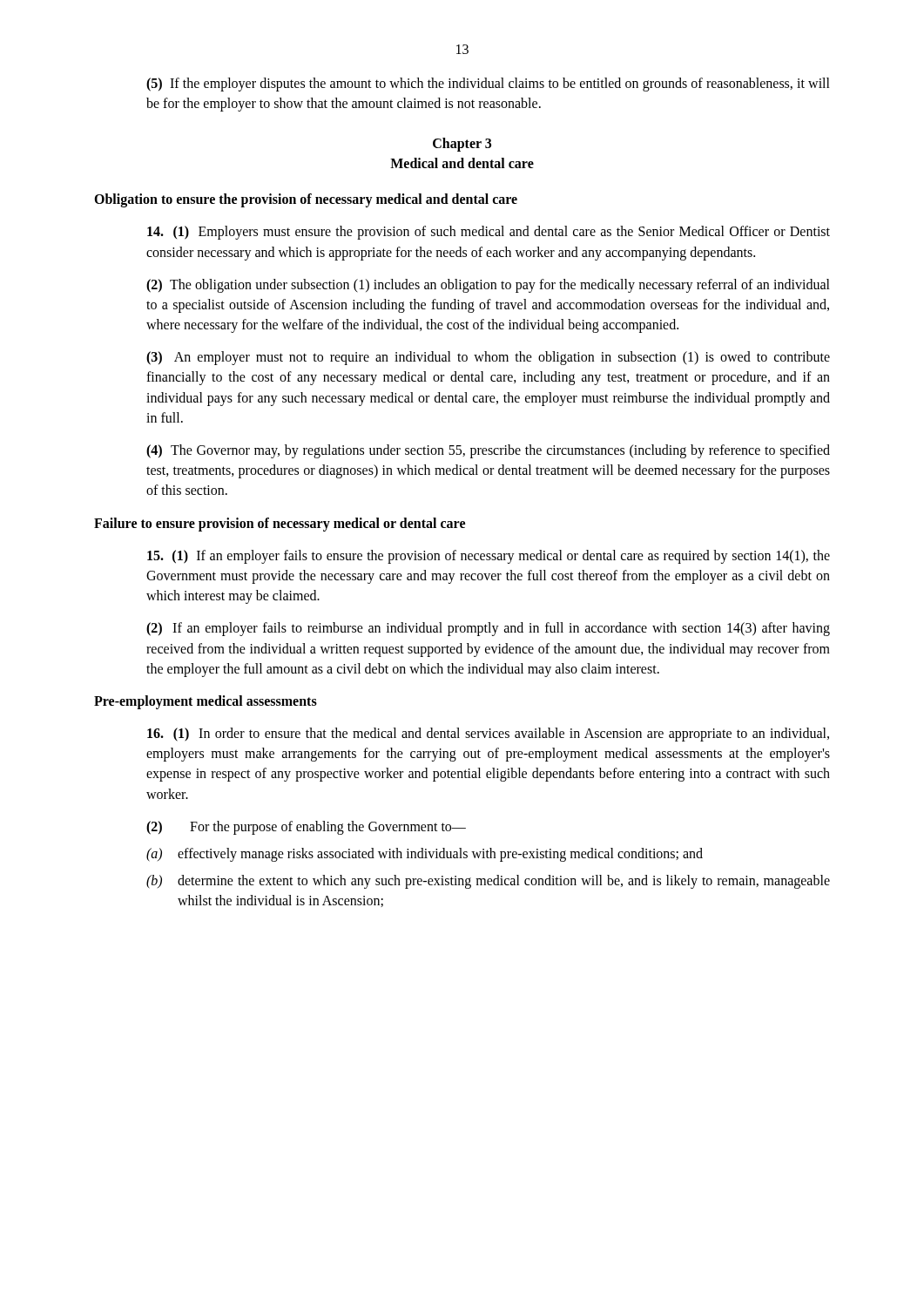The image size is (924, 1307).
Task: Select the text block that reads "(3) An employer must"
Action: pyautogui.click(x=488, y=387)
